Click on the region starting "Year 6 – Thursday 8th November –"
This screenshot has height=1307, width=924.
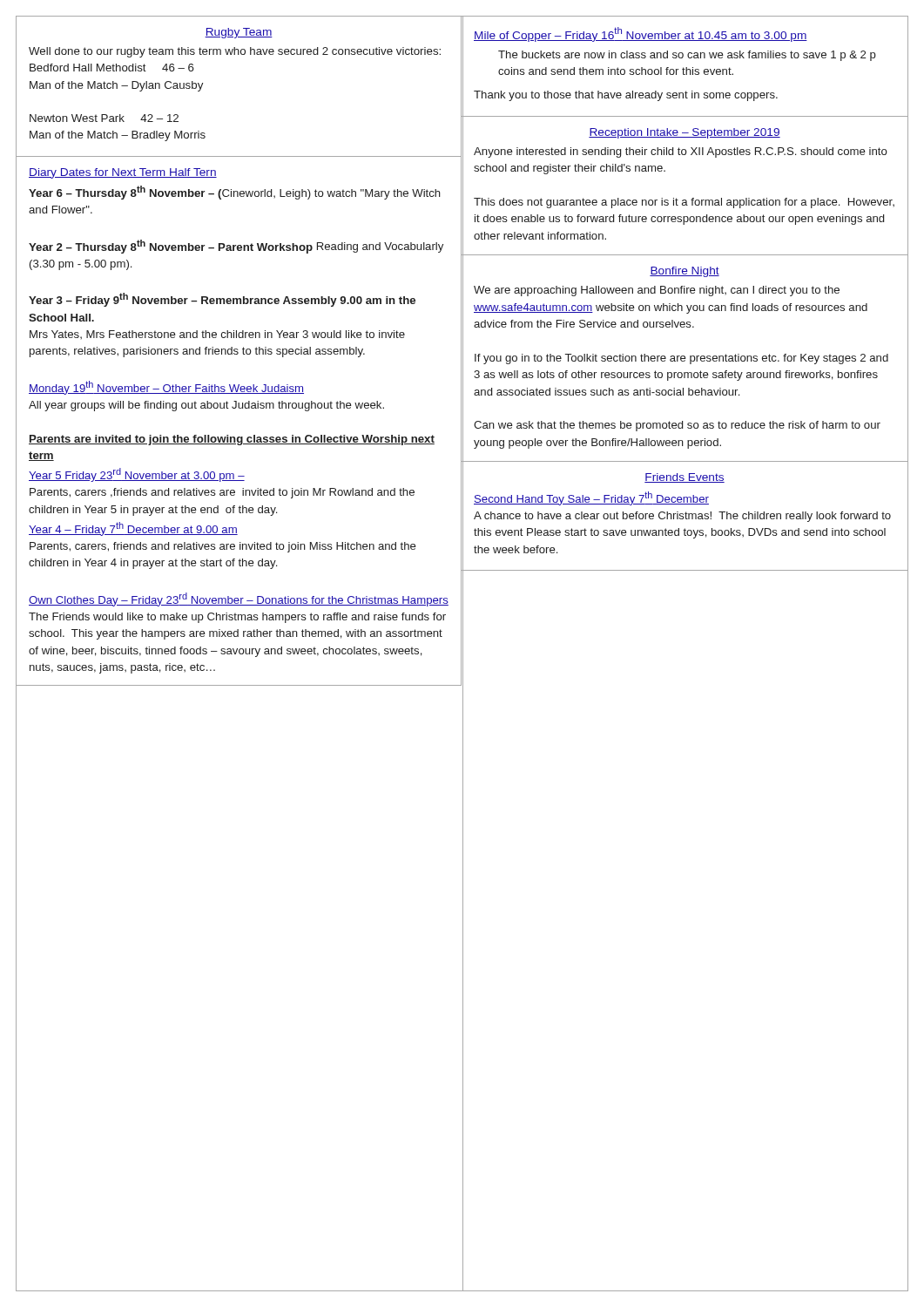click(239, 429)
